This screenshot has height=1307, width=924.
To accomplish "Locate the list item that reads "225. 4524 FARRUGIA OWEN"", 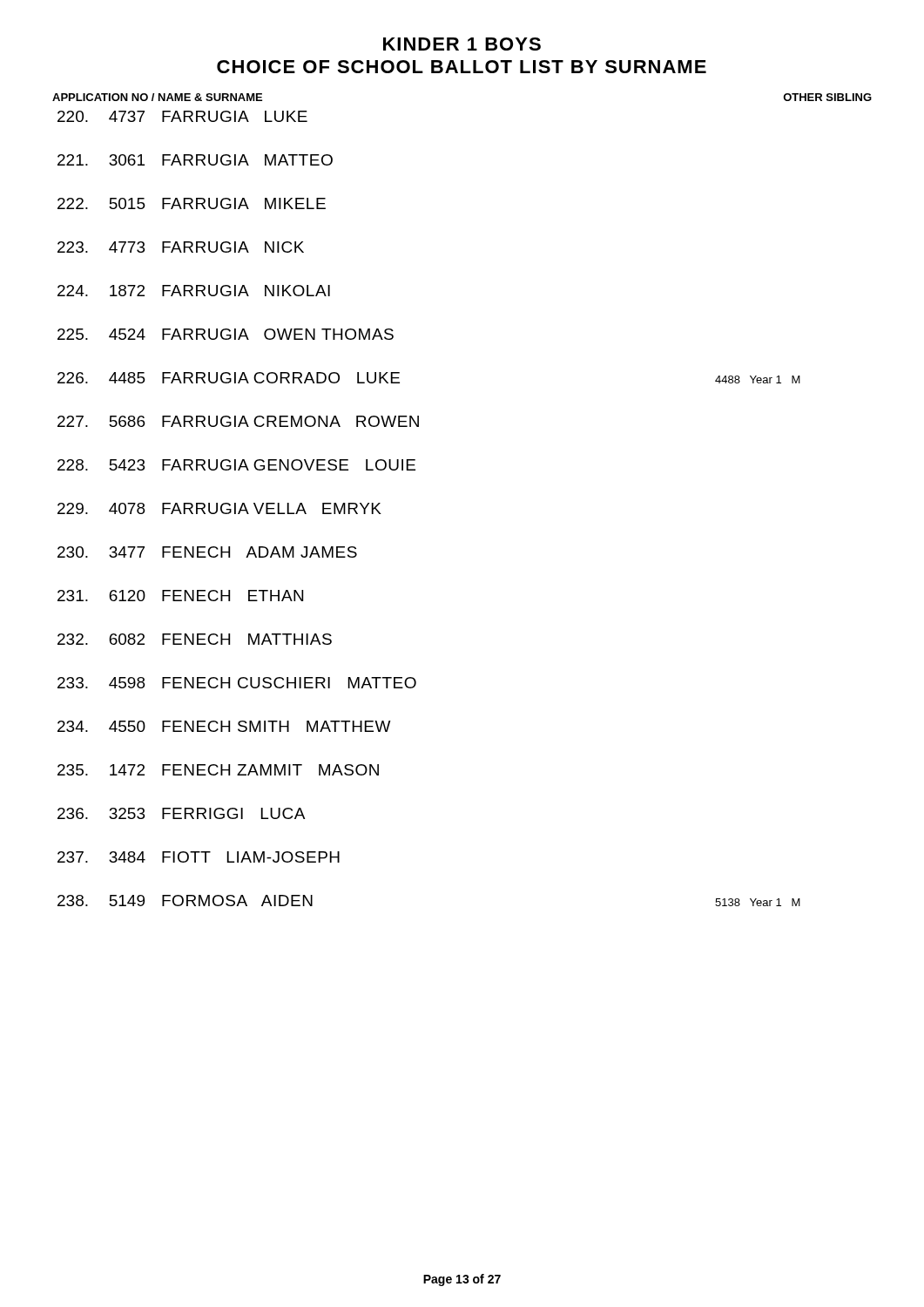I will [384, 335].
